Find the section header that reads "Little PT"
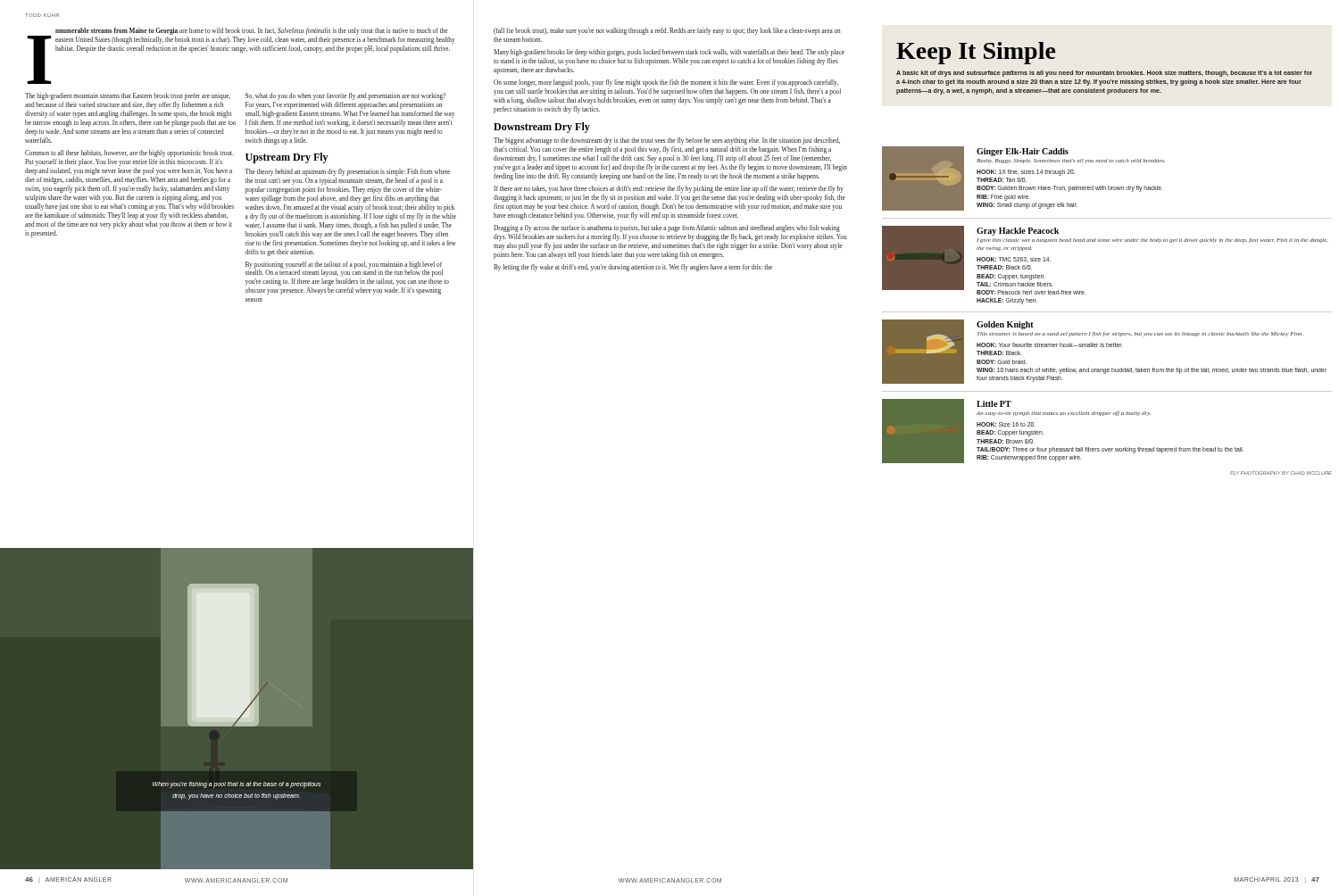Screen dimensions: 896x1339 pos(994,404)
